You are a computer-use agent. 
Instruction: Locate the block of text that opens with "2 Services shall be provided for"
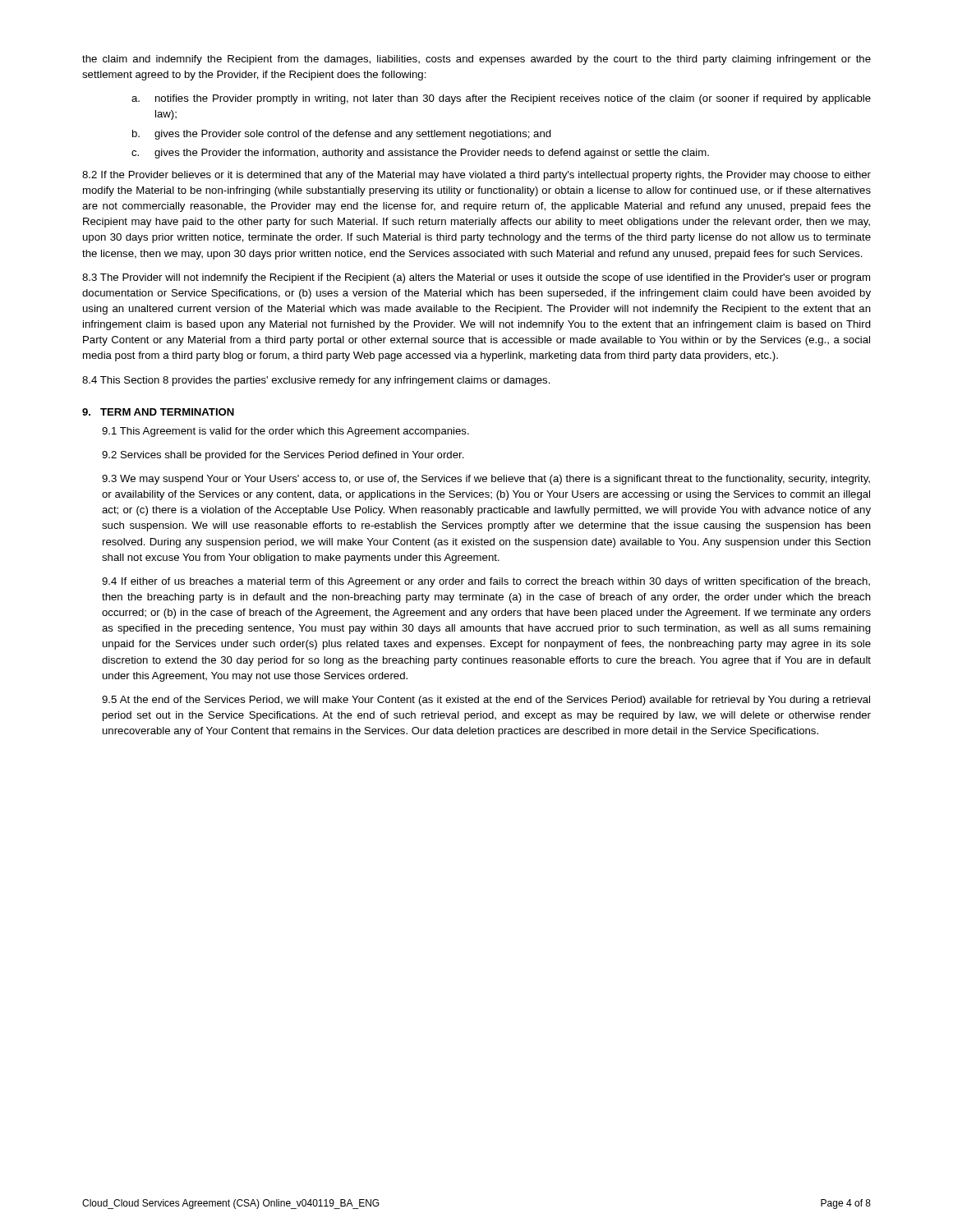tap(283, 454)
